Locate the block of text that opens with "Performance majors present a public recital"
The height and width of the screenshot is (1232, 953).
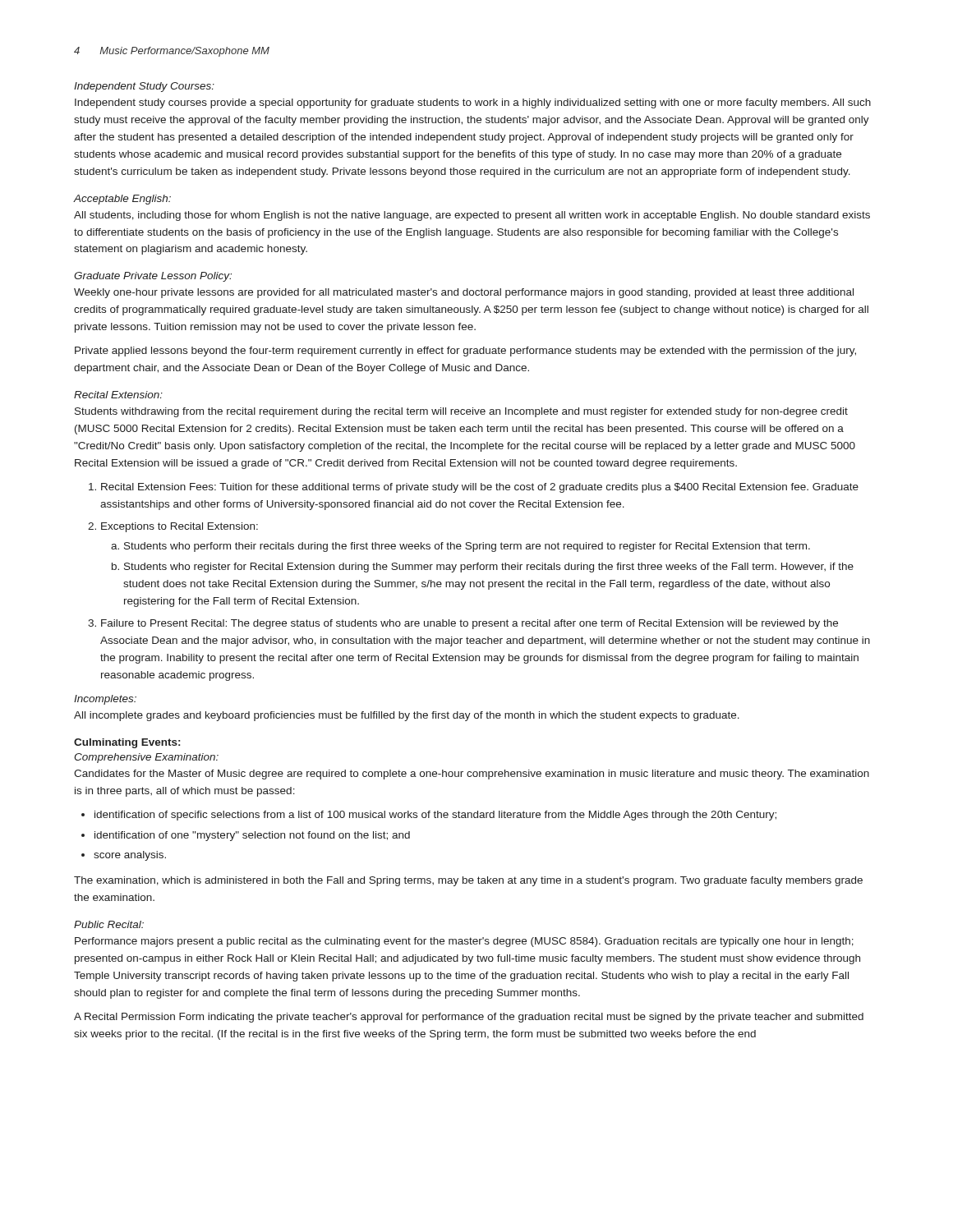[467, 967]
